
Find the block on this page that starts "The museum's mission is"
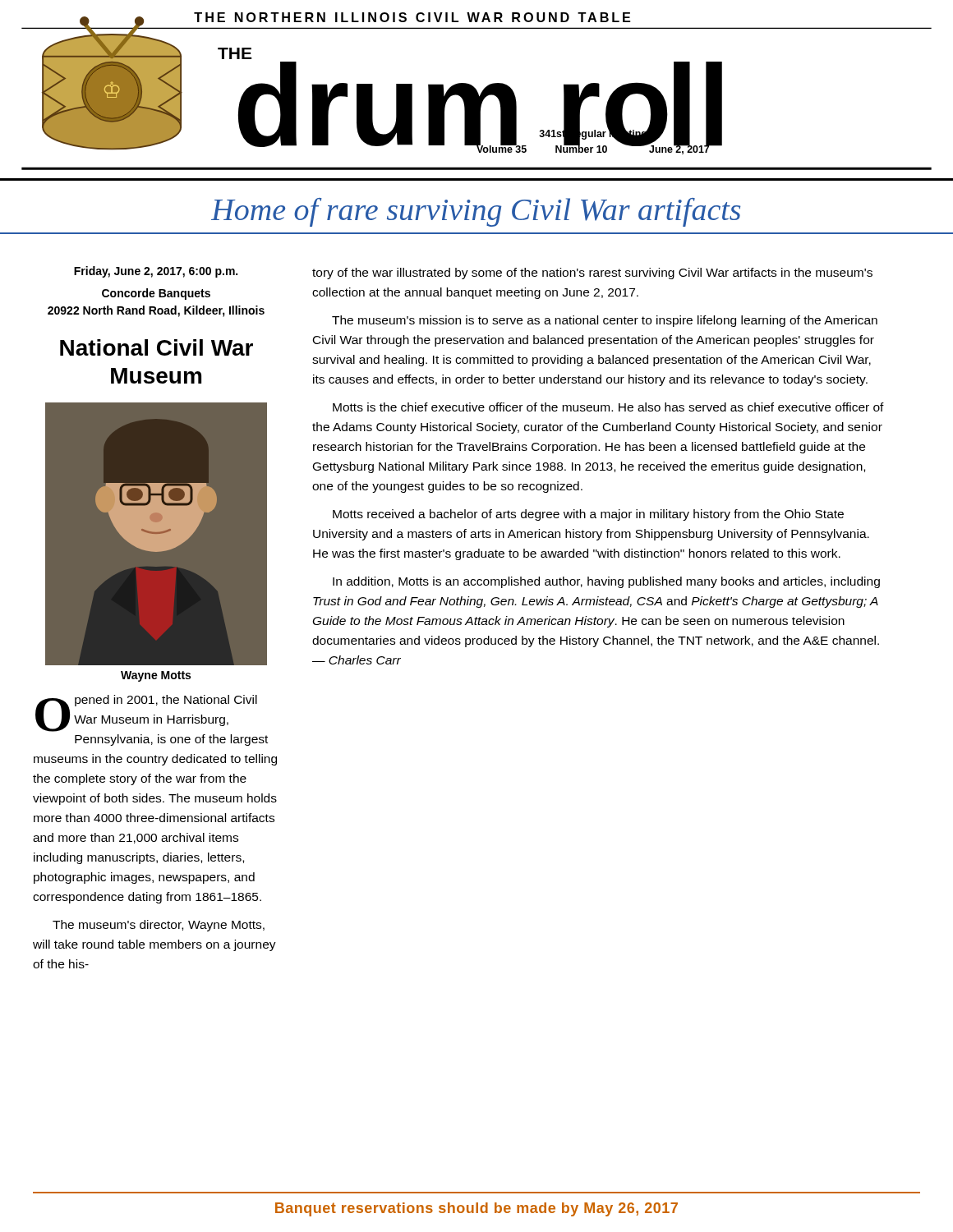(595, 350)
